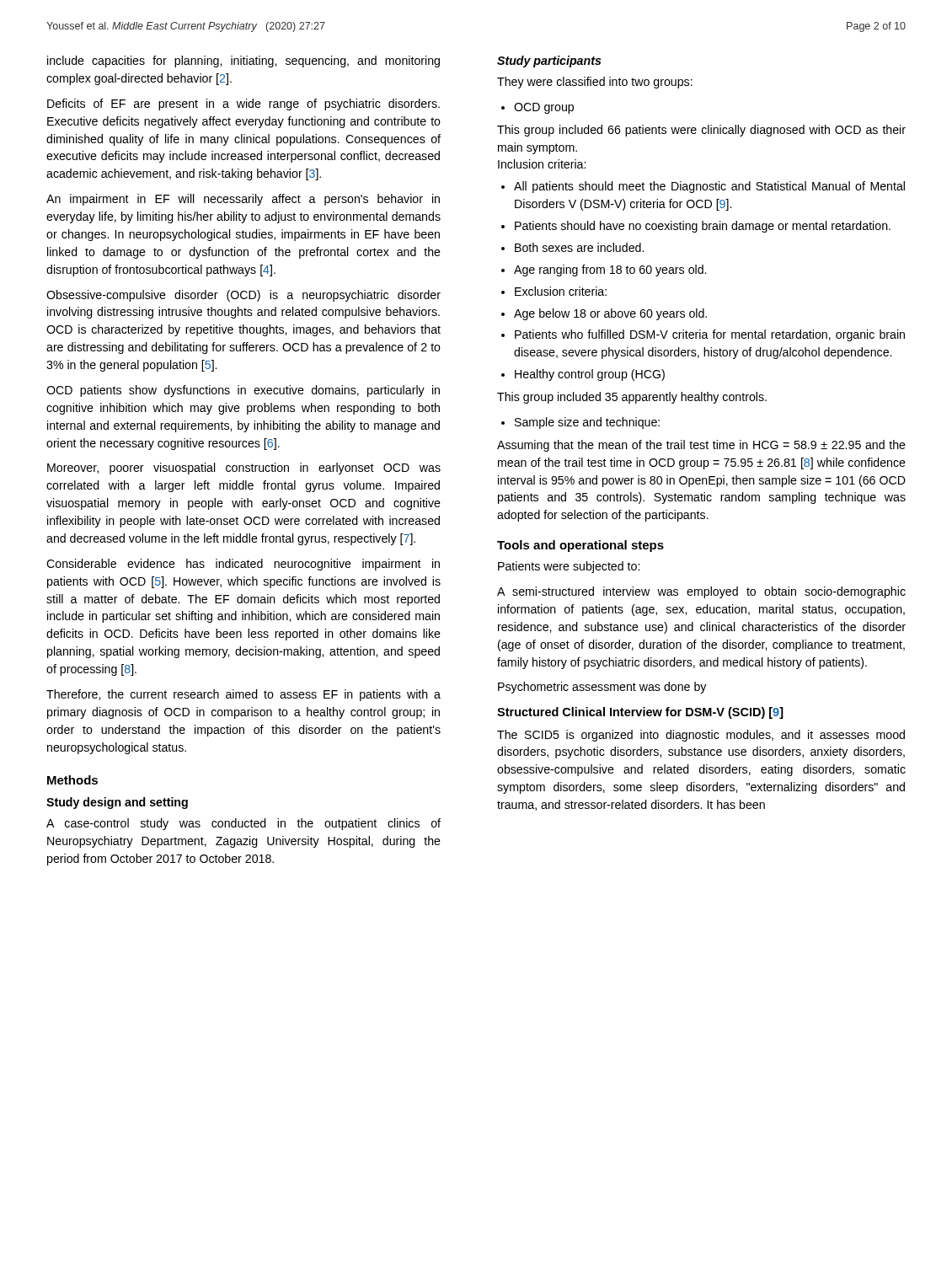Find the text block that says "This group included 66 patients"

click(x=701, y=131)
